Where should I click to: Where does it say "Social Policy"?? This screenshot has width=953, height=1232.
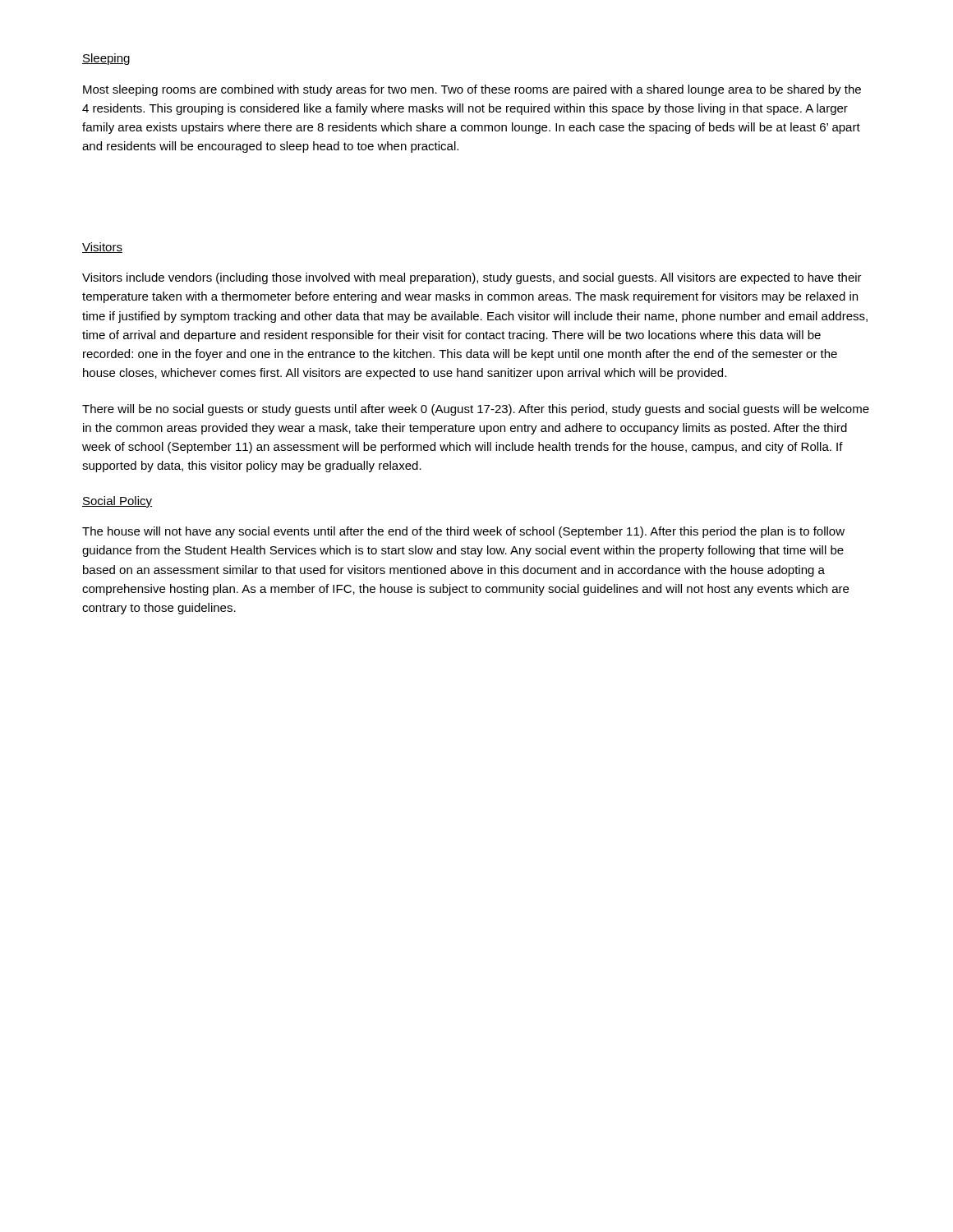pyautogui.click(x=117, y=500)
